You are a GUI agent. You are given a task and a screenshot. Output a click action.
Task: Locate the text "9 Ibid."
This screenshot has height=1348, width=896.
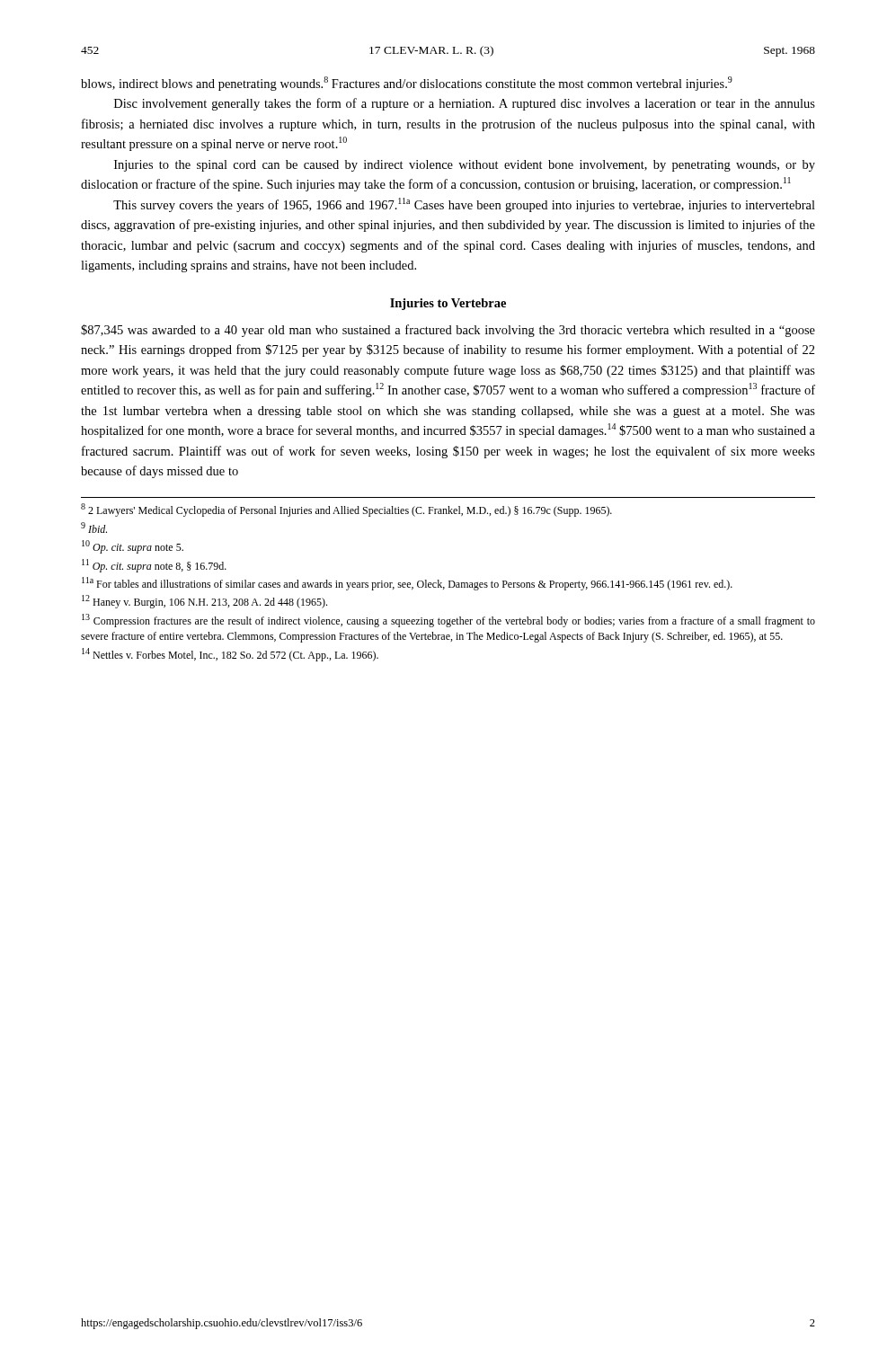pyautogui.click(x=95, y=529)
